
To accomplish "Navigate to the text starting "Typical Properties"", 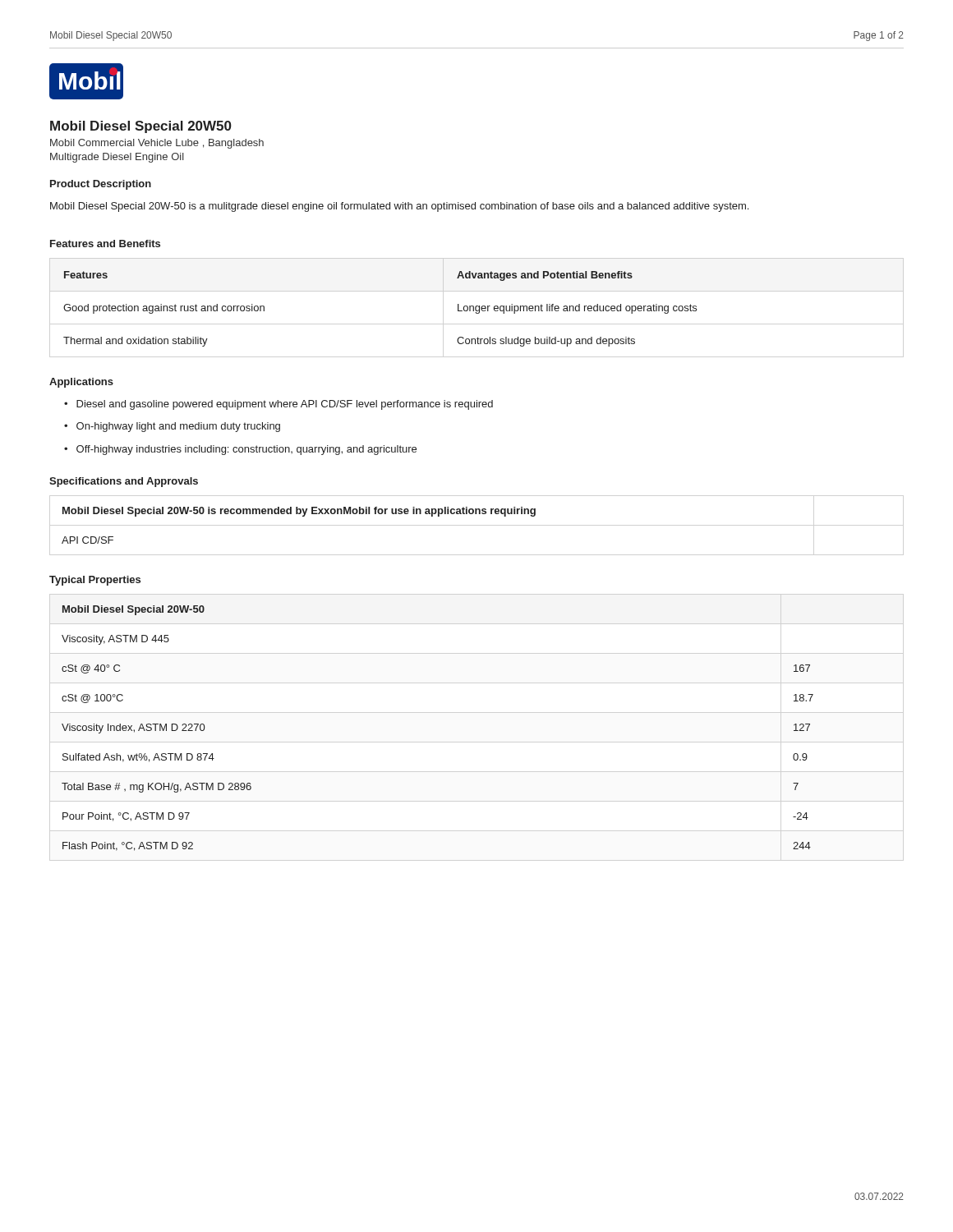I will [95, 579].
